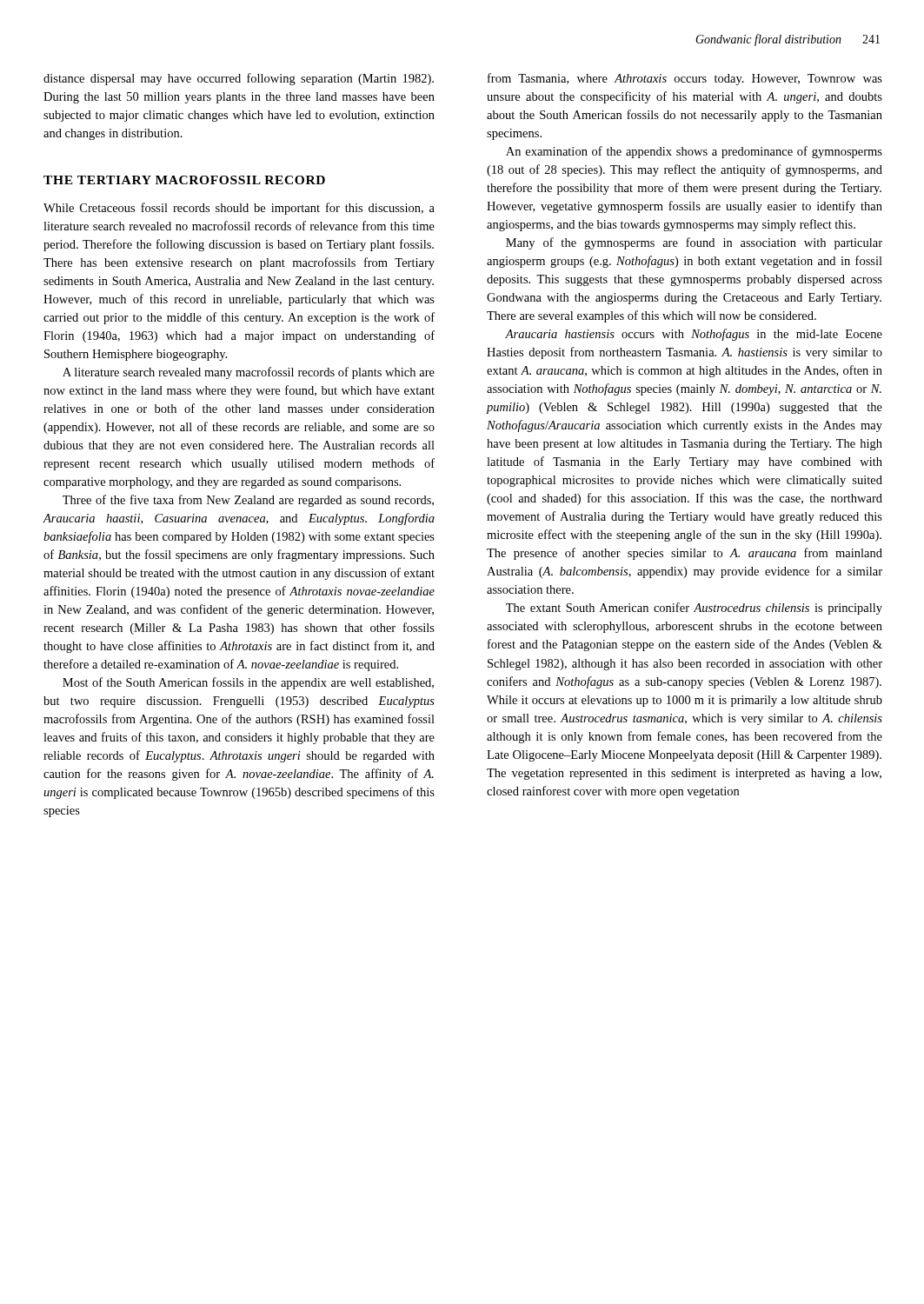The width and height of the screenshot is (924, 1304).
Task: Find the block on this page that starts "A literature search revealed many"
Action: pos(239,427)
